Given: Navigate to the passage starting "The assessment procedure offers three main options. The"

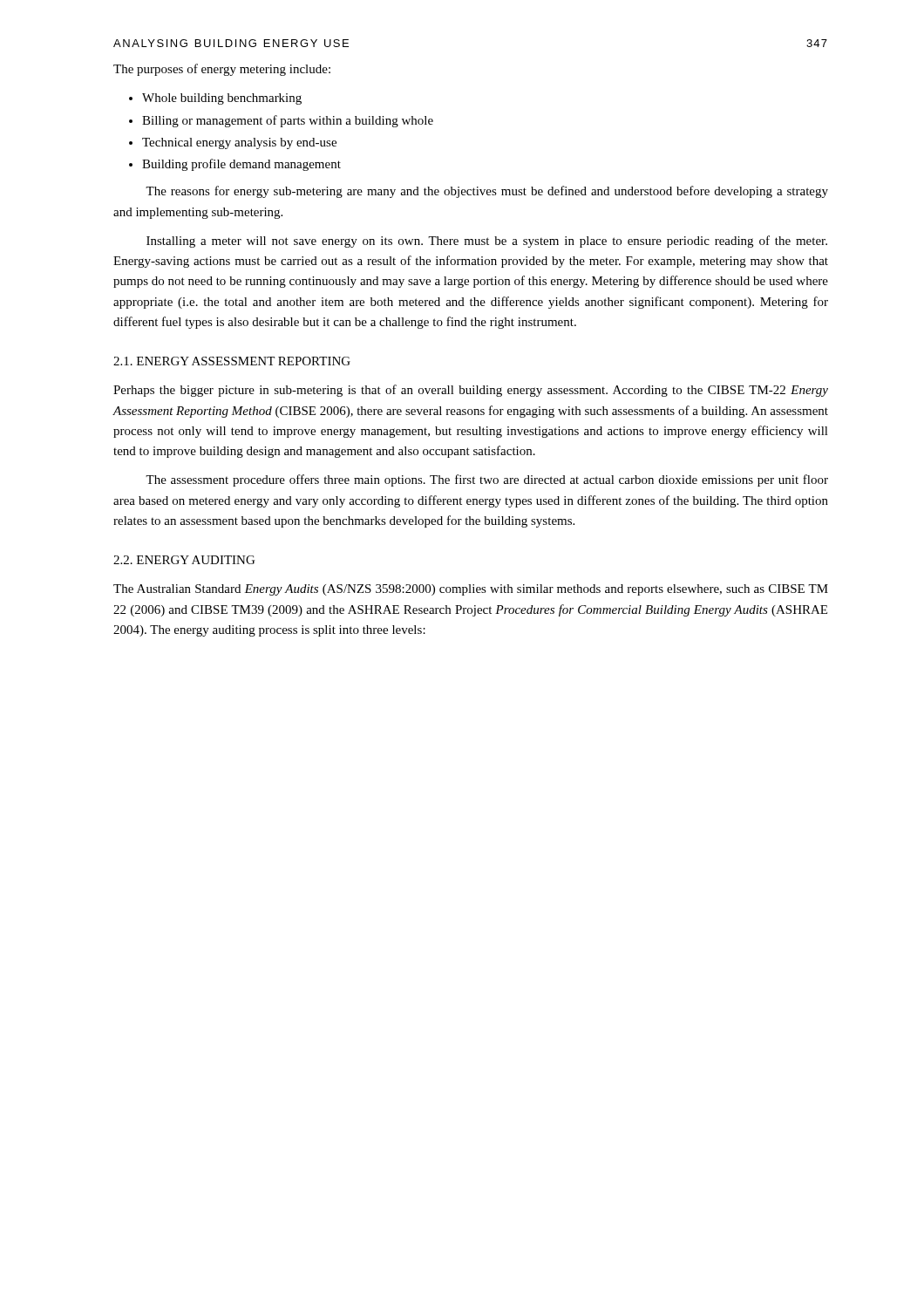Looking at the screenshot, I should pyautogui.click(x=471, y=501).
